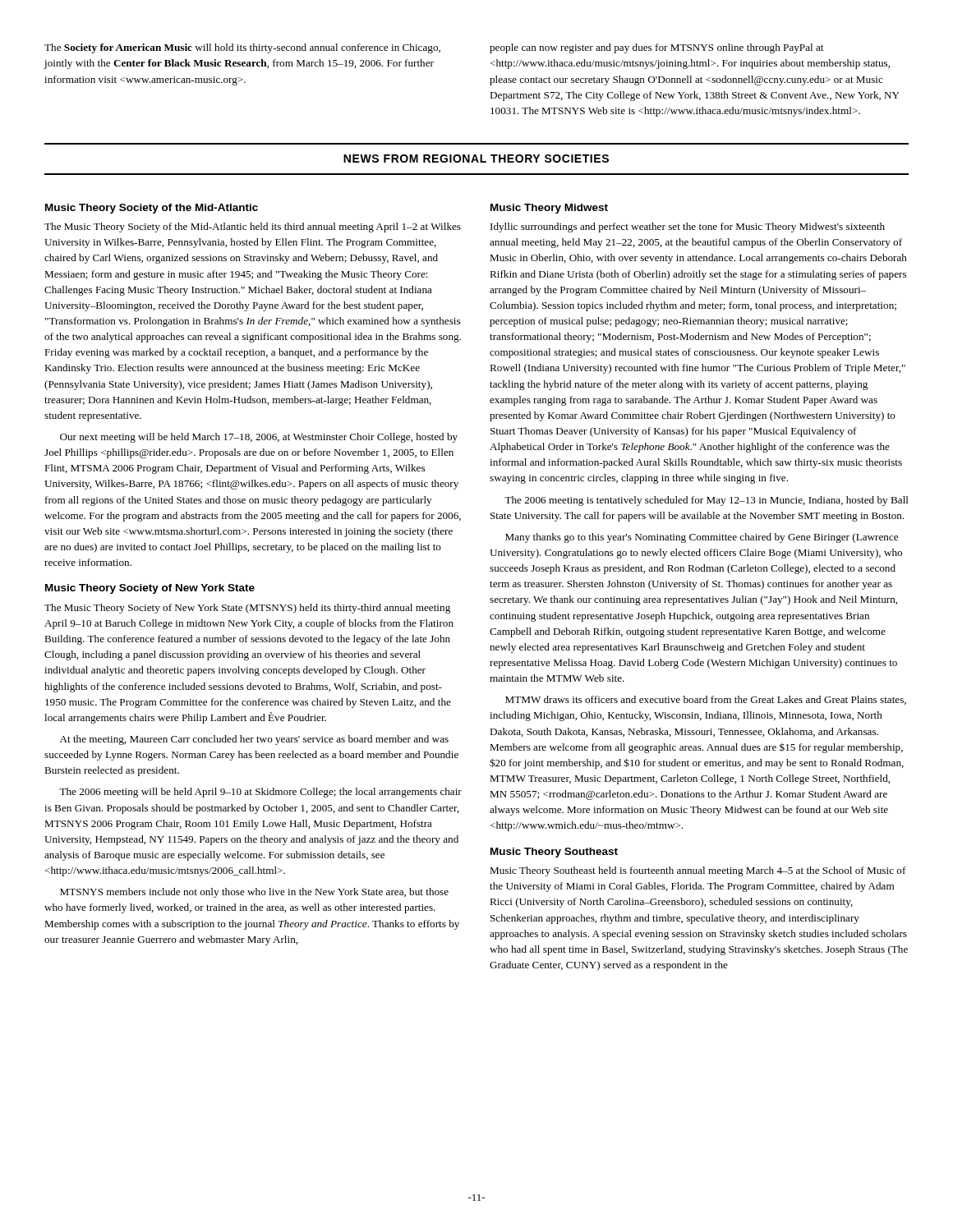This screenshot has width=953, height=1232.
Task: Find the text block that says "The Music Theory Society of the Mid-Atlantic"
Action: 254,394
